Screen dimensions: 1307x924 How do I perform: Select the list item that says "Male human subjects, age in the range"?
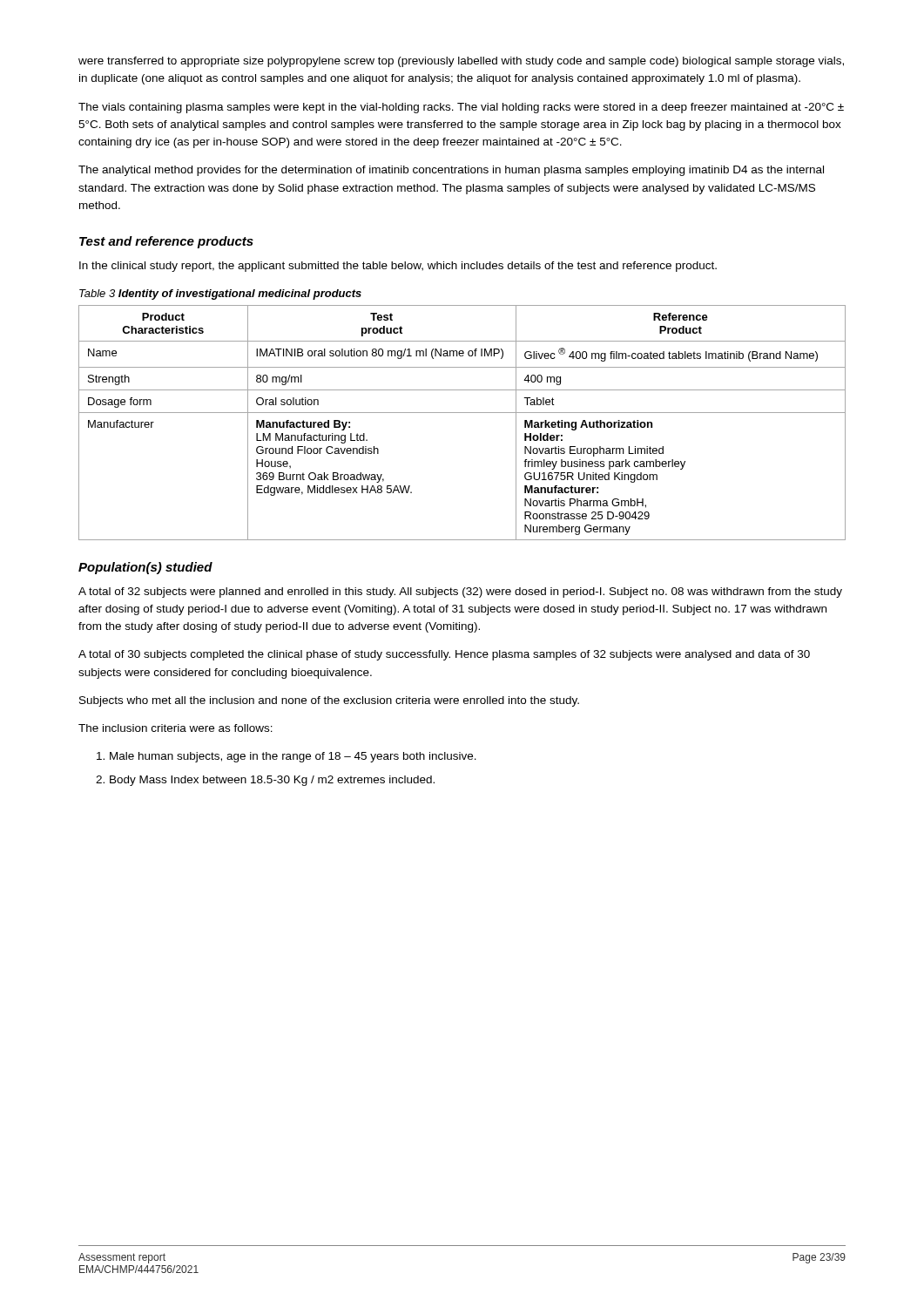point(286,756)
